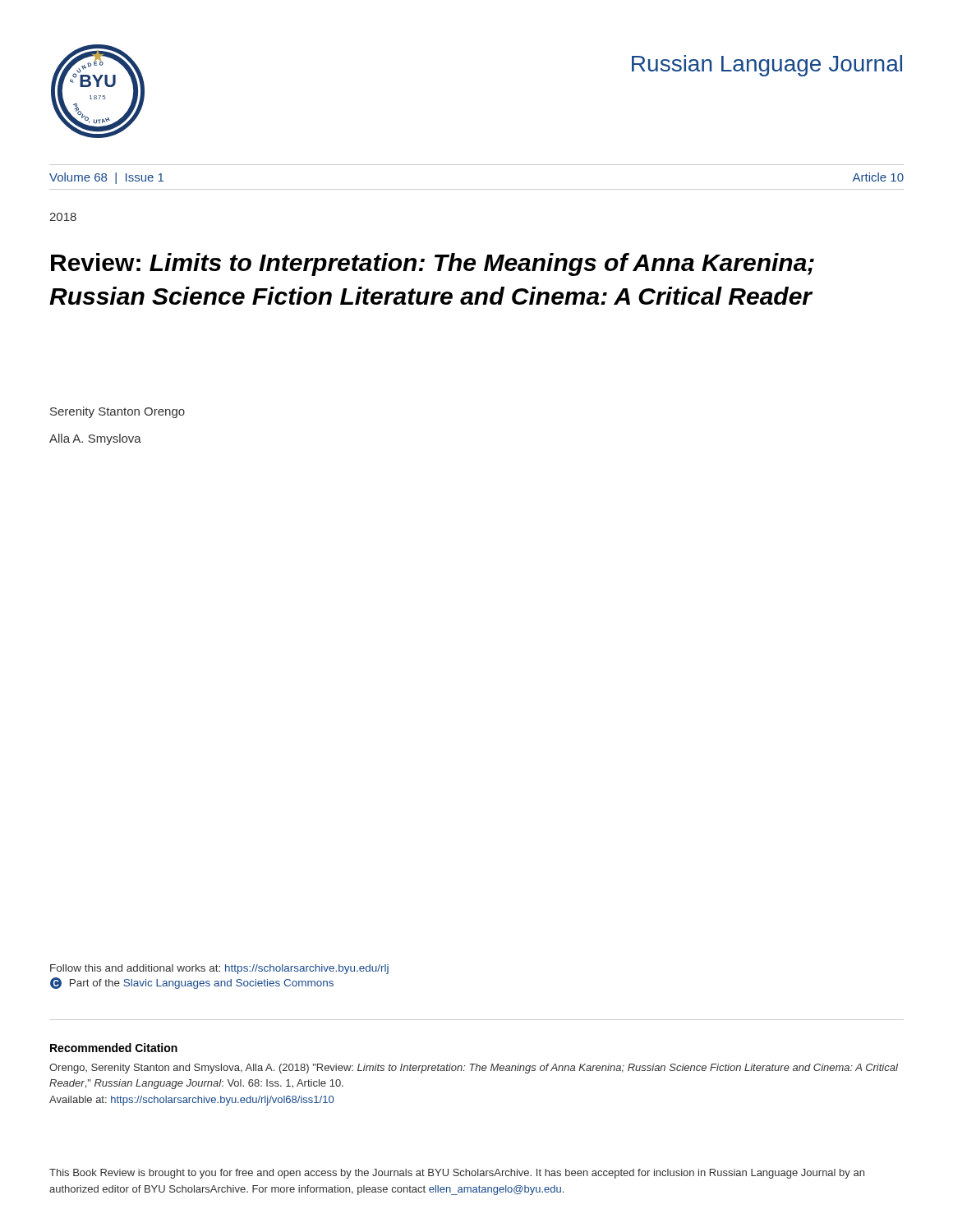The width and height of the screenshot is (953, 1232).
Task: Locate the region starting "Orengo, Serenity Stanton and Smyslova, Alla A. (2018)"
Action: click(474, 1069)
